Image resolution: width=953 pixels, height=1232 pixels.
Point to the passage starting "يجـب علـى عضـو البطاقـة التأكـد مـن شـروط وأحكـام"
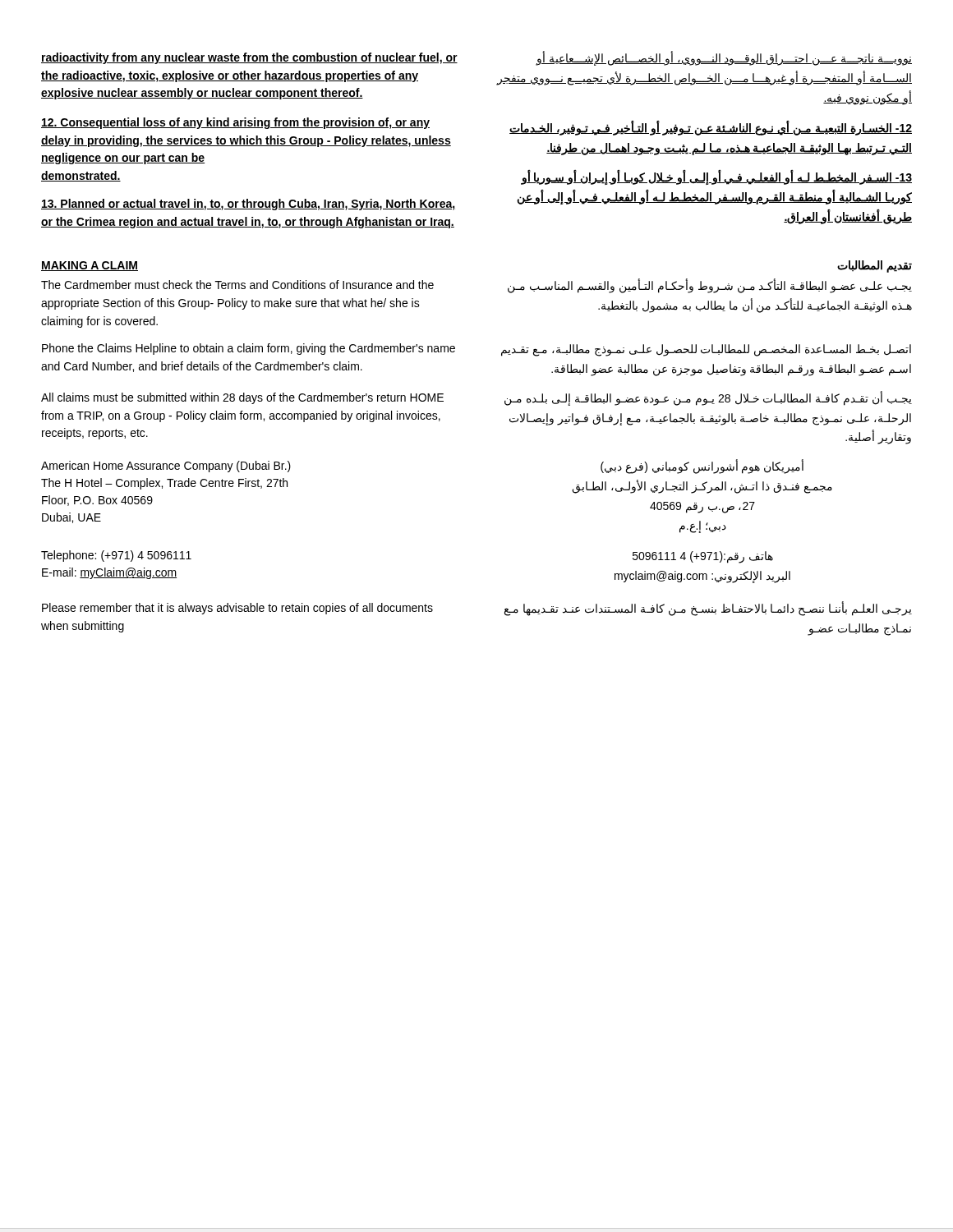pos(702,296)
